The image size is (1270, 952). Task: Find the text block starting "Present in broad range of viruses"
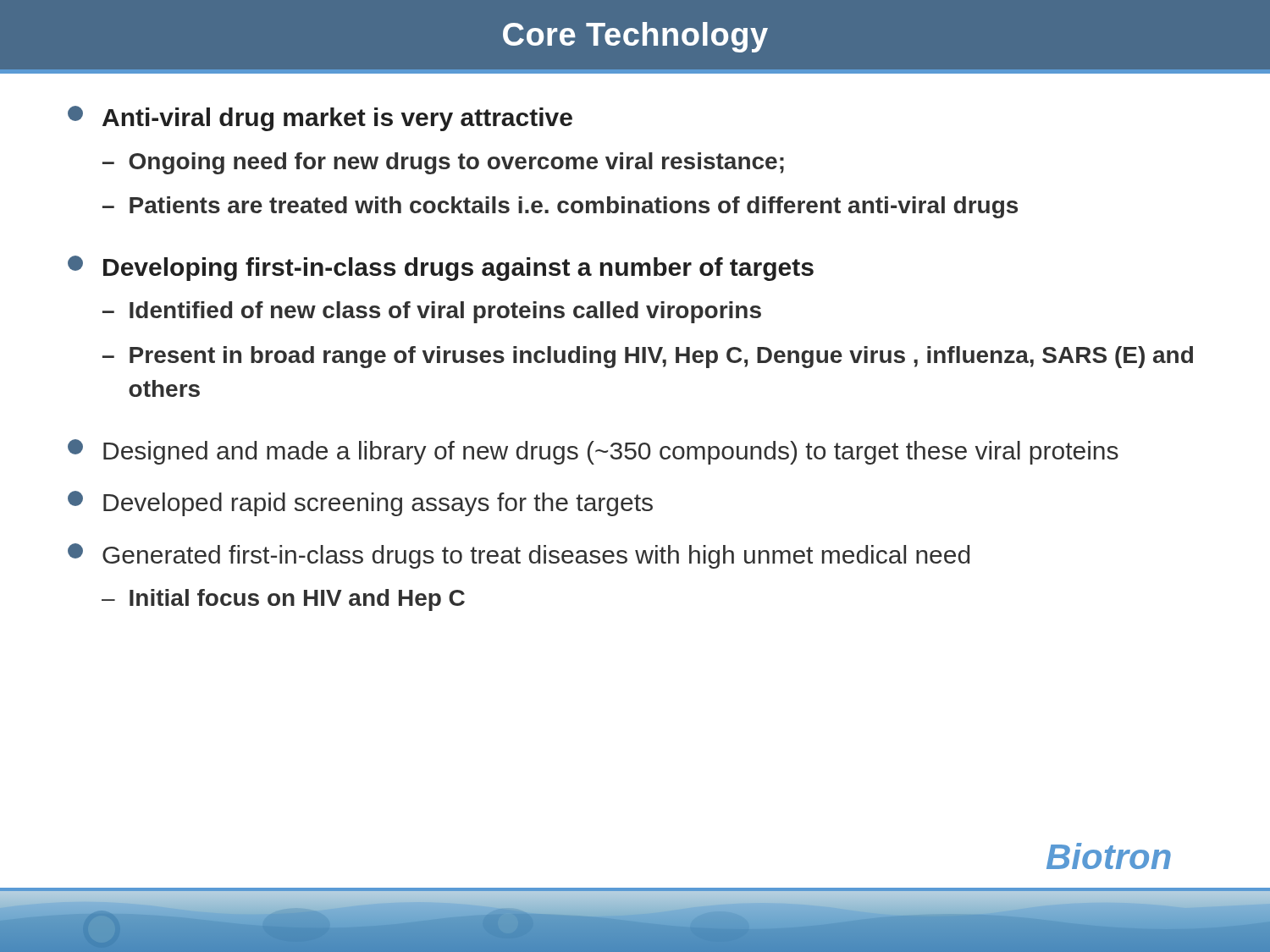coord(661,372)
